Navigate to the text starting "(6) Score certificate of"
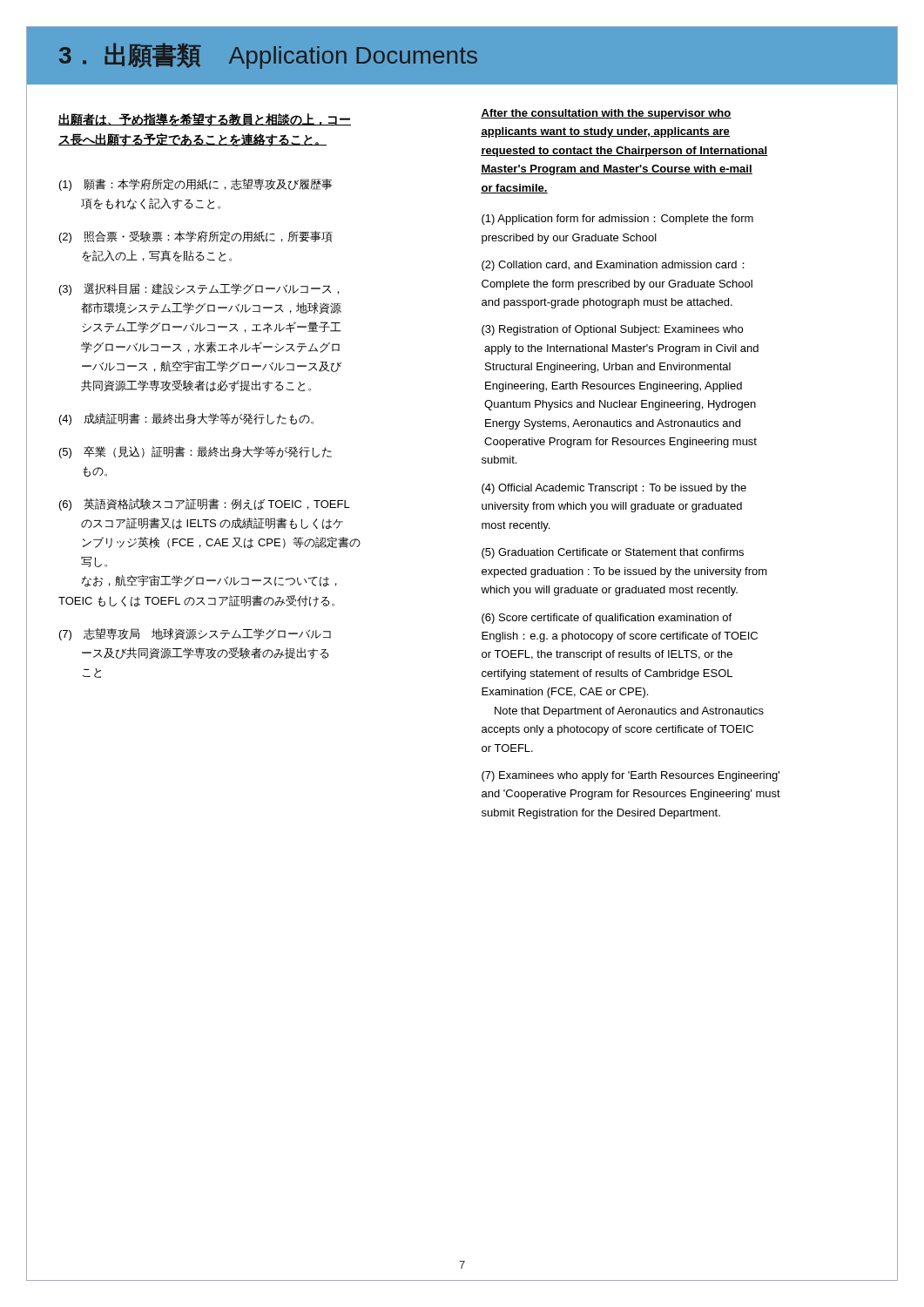 (622, 682)
